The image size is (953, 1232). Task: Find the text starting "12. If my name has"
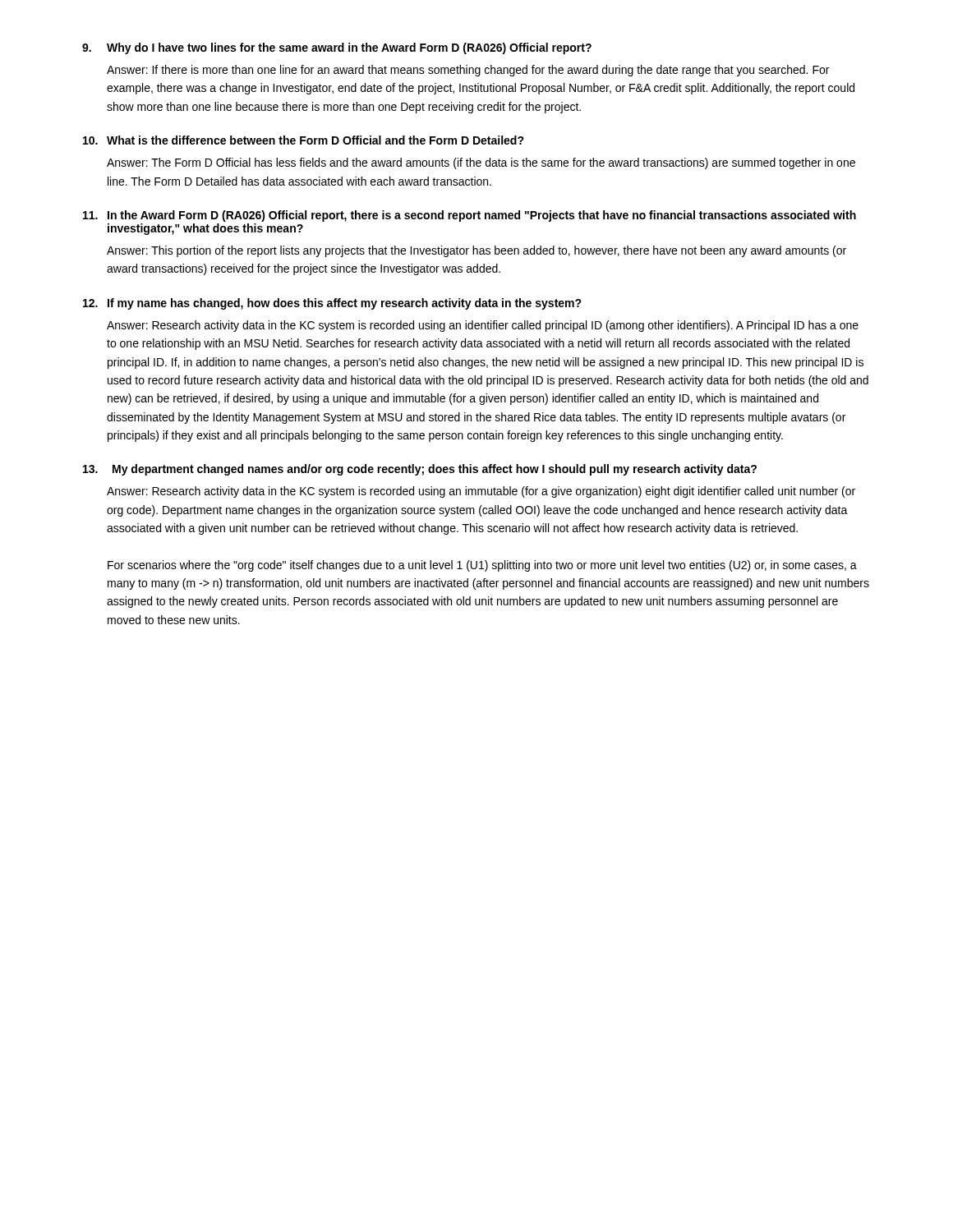point(476,303)
